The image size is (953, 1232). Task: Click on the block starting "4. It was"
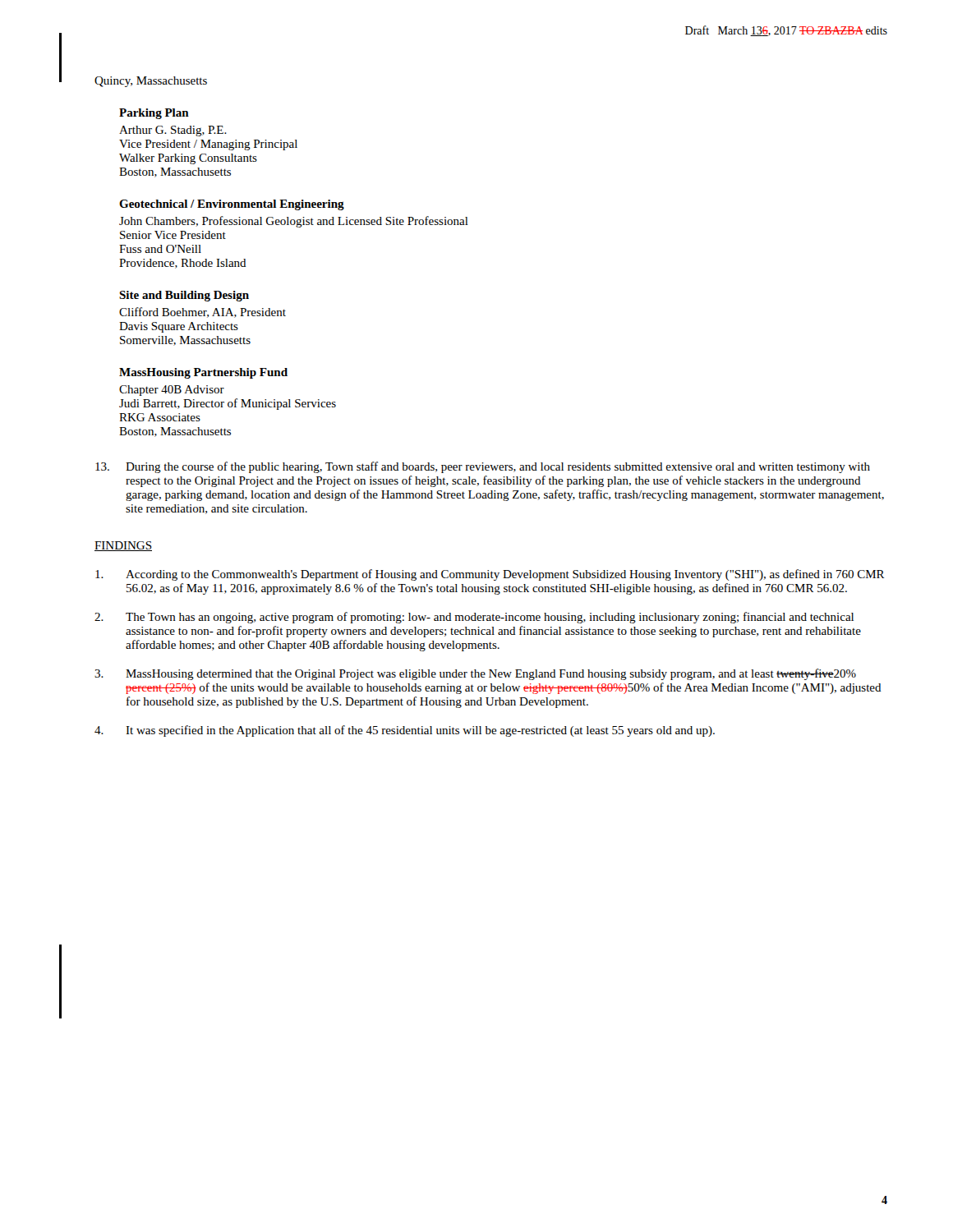pos(491,731)
